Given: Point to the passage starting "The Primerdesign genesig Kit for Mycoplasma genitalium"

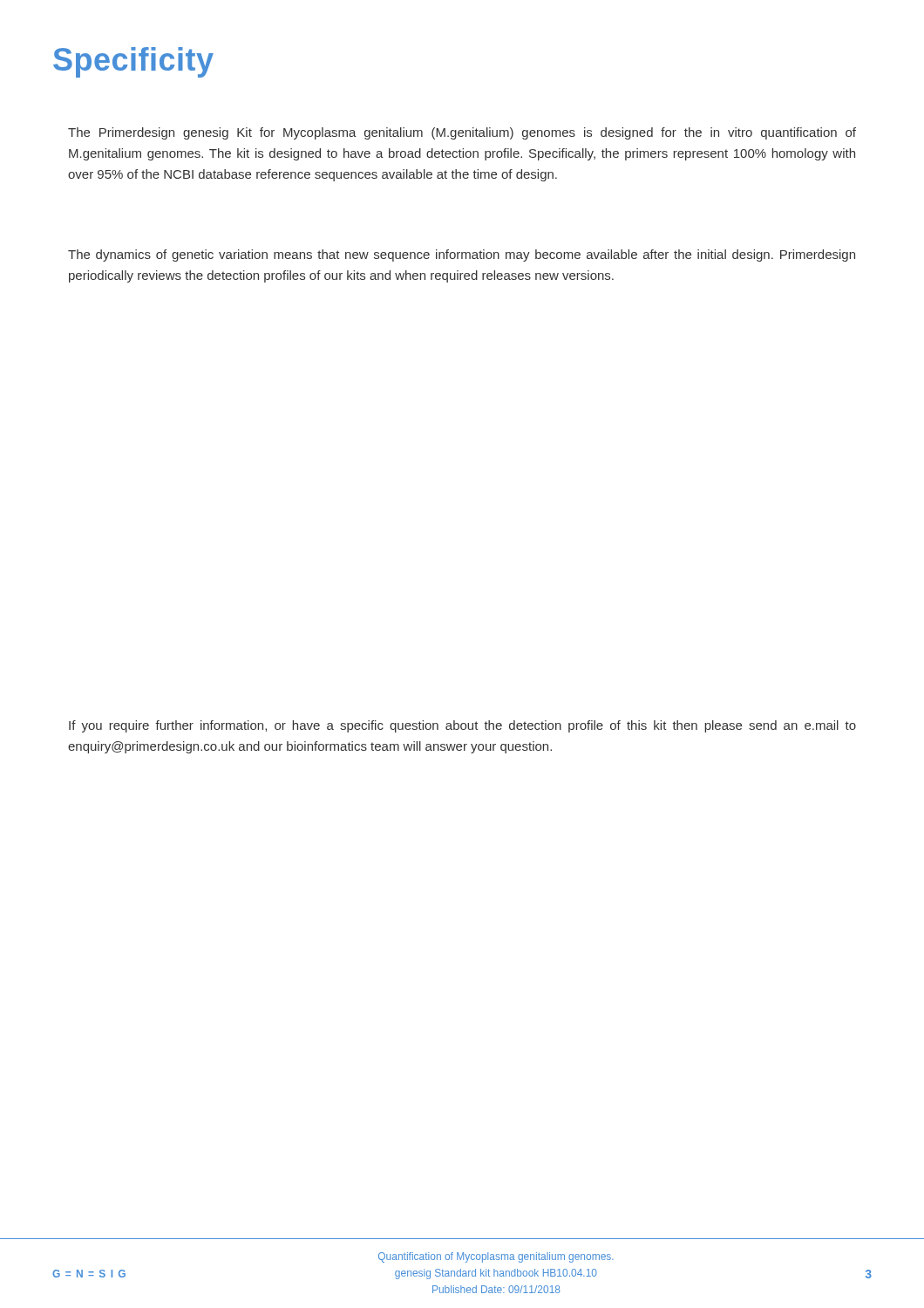Looking at the screenshot, I should tap(462, 153).
